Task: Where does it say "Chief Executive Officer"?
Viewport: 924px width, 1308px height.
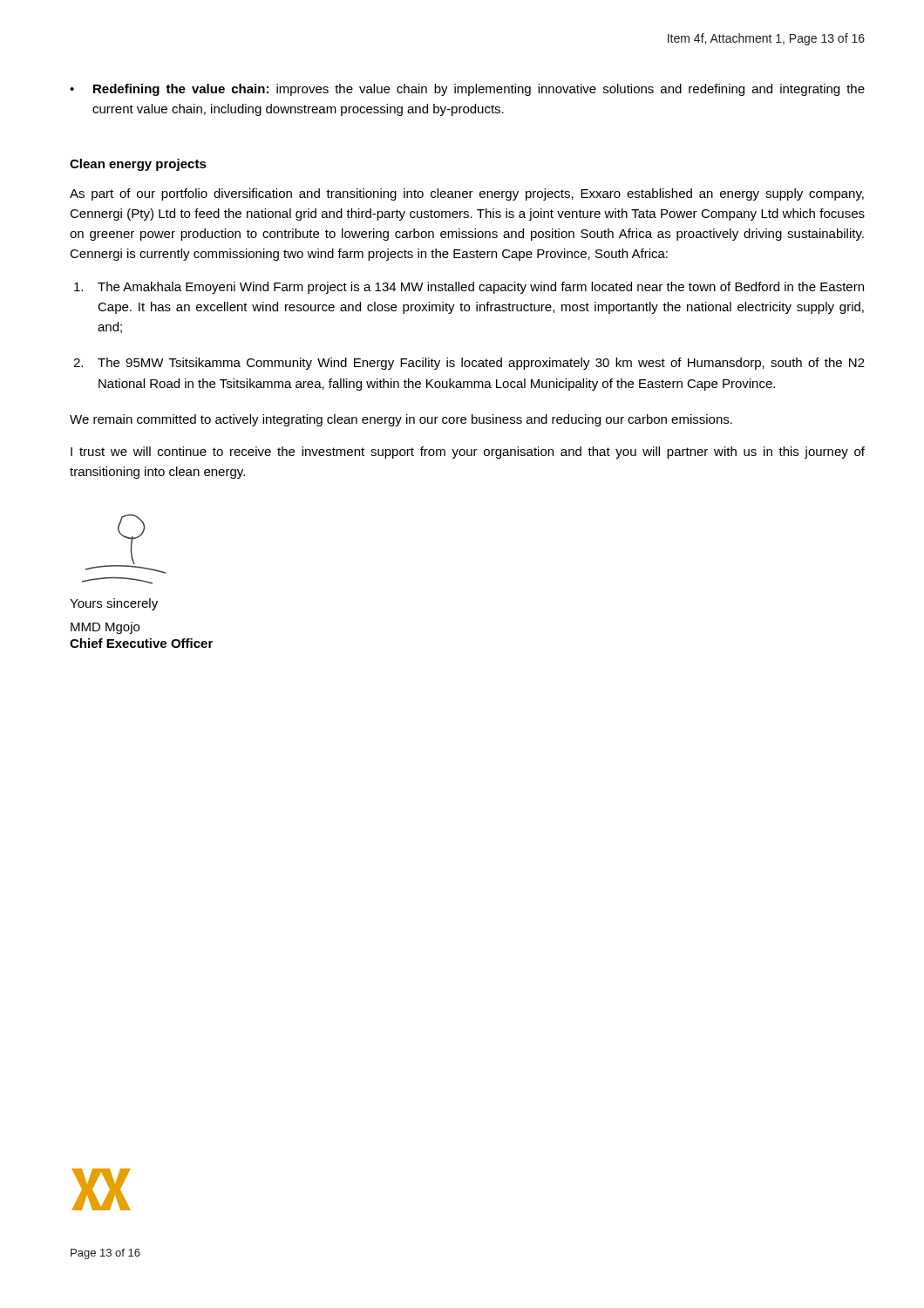Action: point(141,643)
